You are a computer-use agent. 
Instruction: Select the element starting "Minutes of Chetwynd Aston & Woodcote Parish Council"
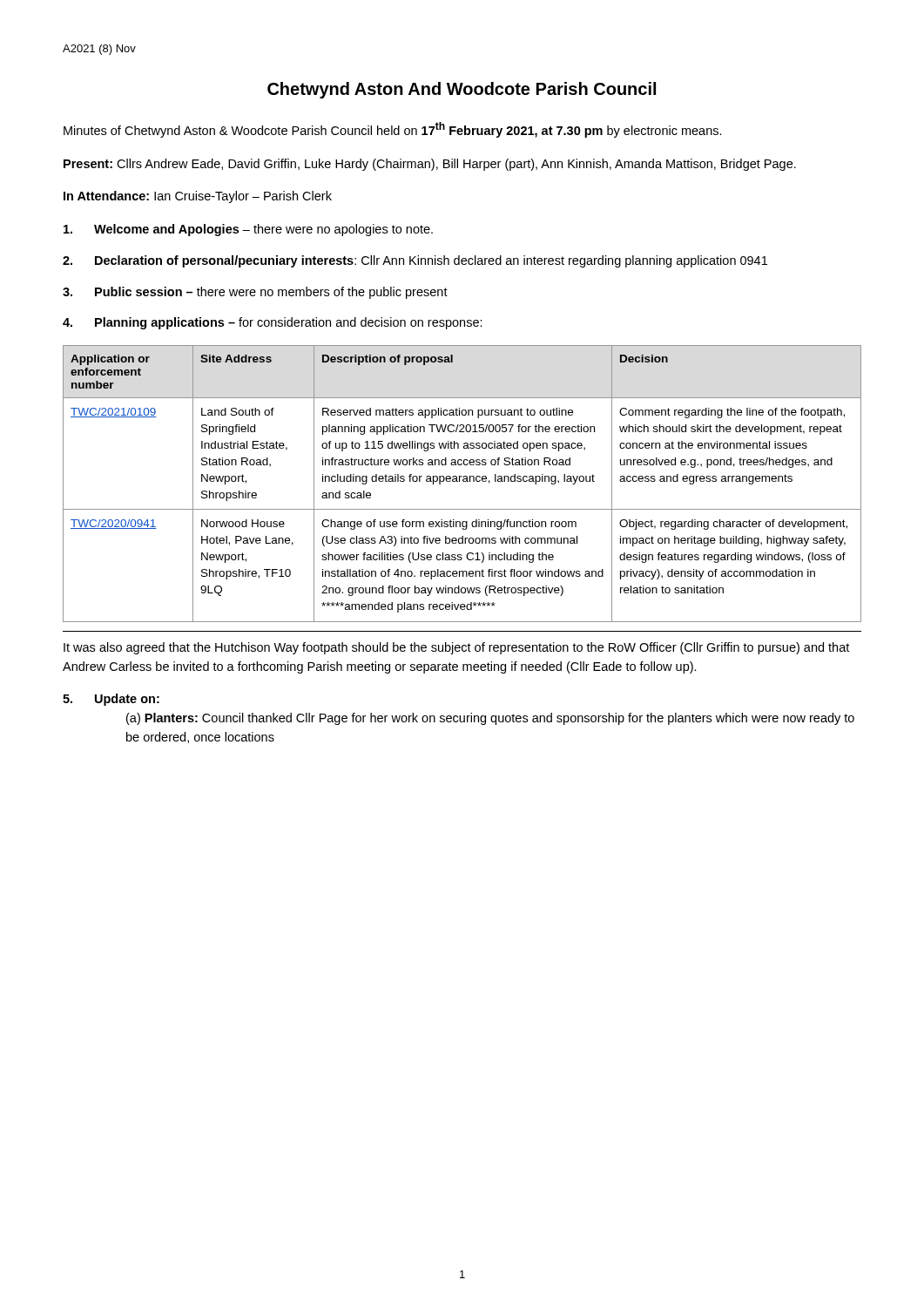point(393,129)
